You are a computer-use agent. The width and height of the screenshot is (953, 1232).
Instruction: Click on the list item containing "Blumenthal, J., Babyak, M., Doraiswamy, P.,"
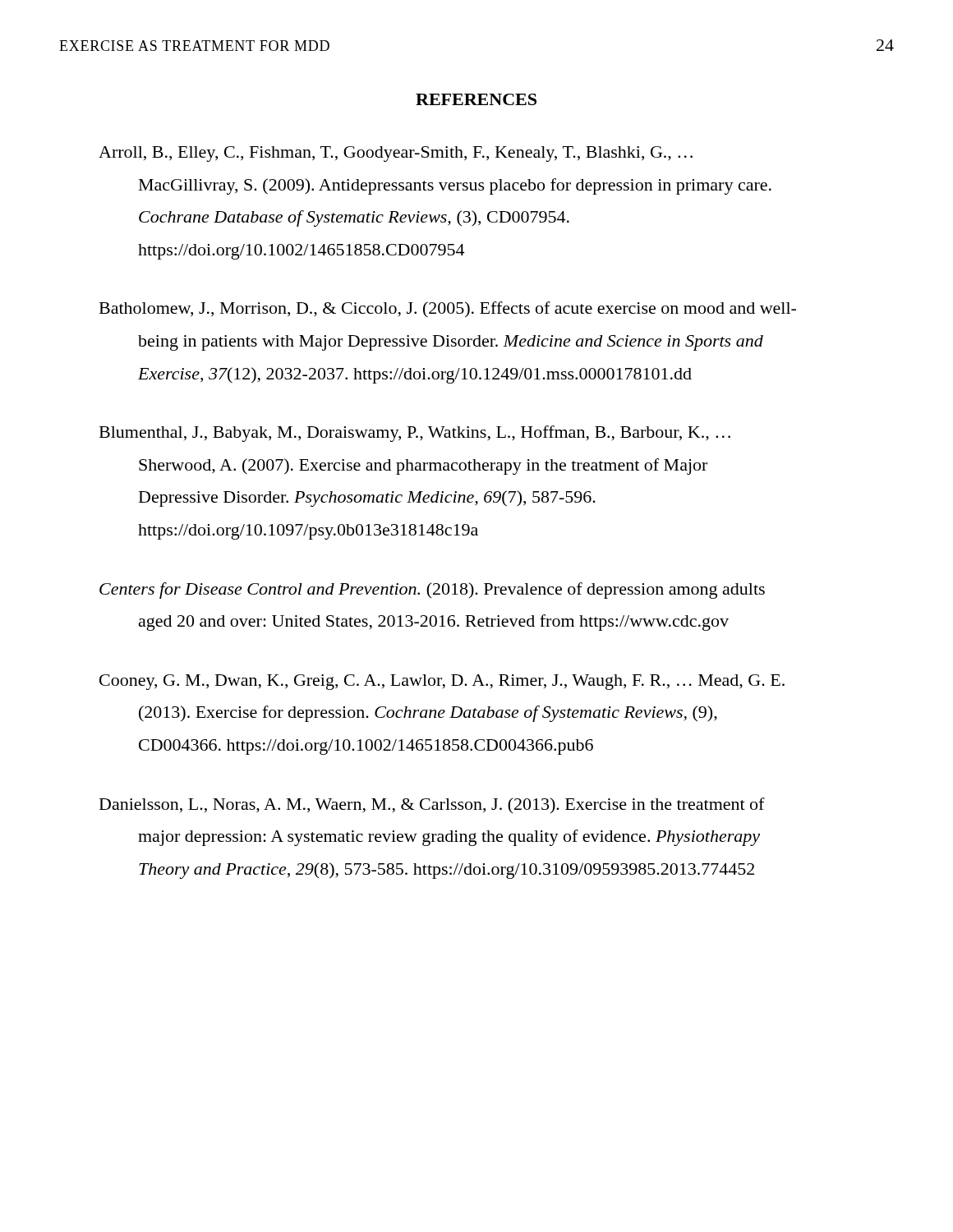click(x=486, y=481)
